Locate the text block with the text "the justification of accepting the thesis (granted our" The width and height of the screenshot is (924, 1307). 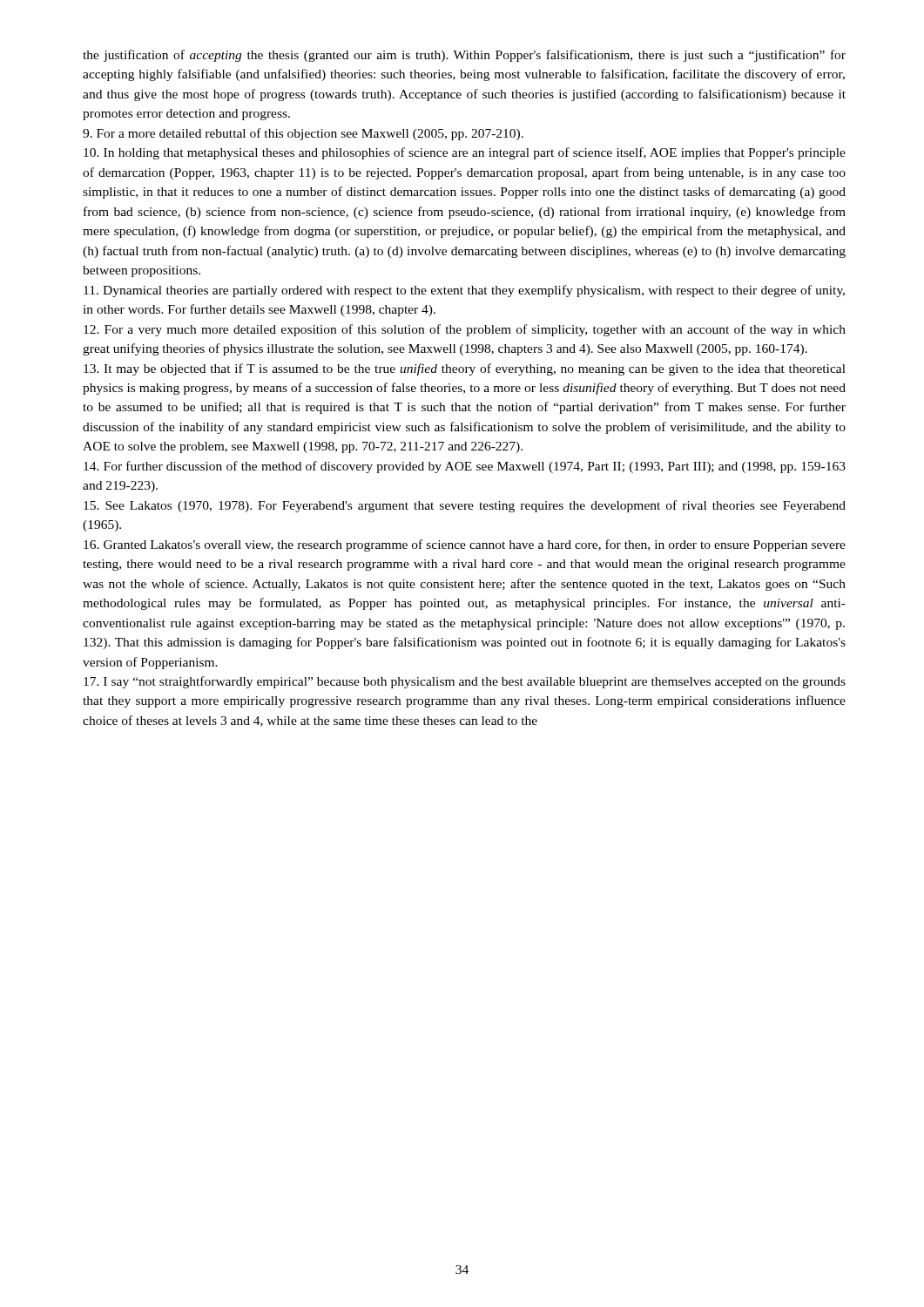click(464, 84)
